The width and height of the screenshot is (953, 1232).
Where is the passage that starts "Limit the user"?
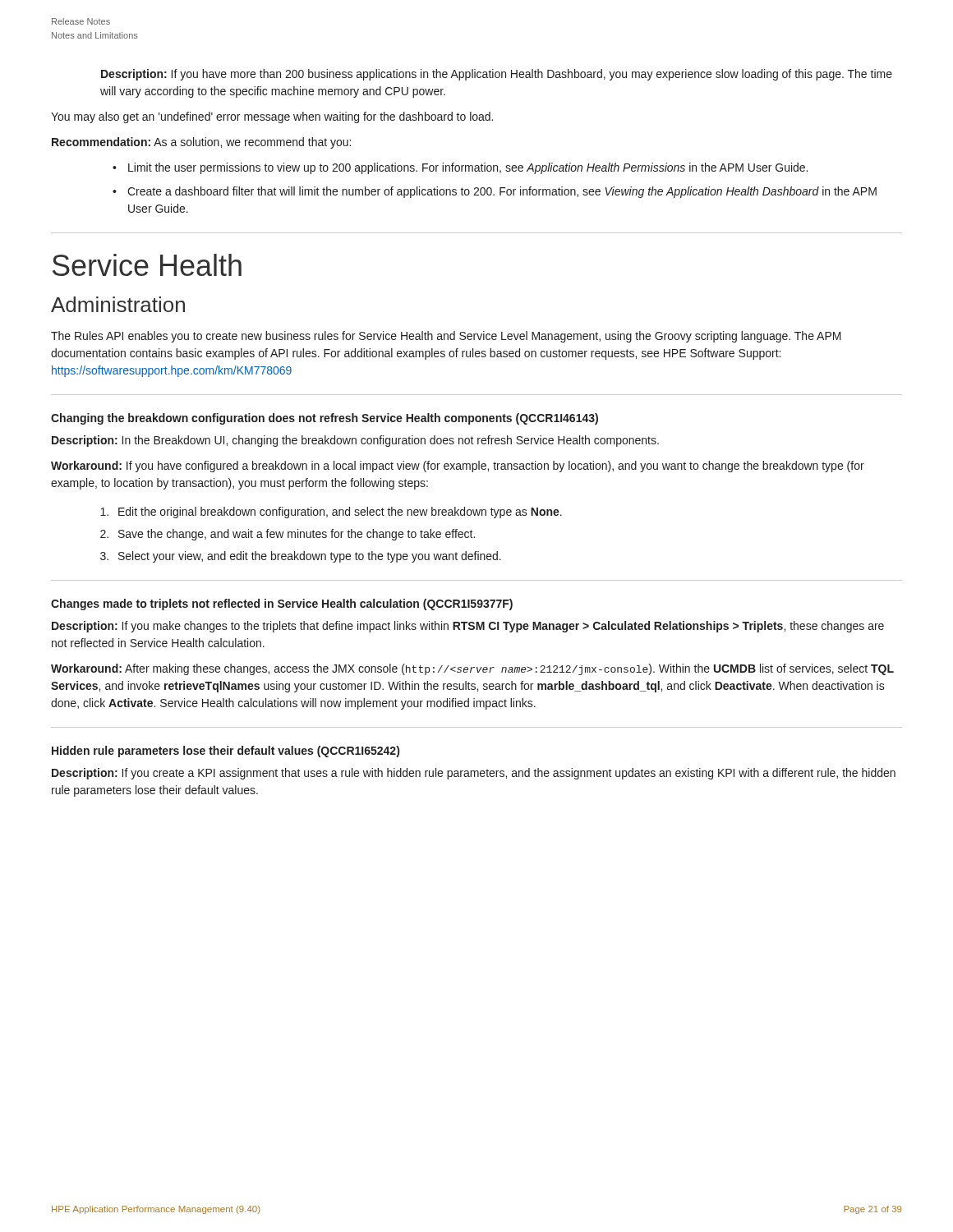tap(468, 168)
